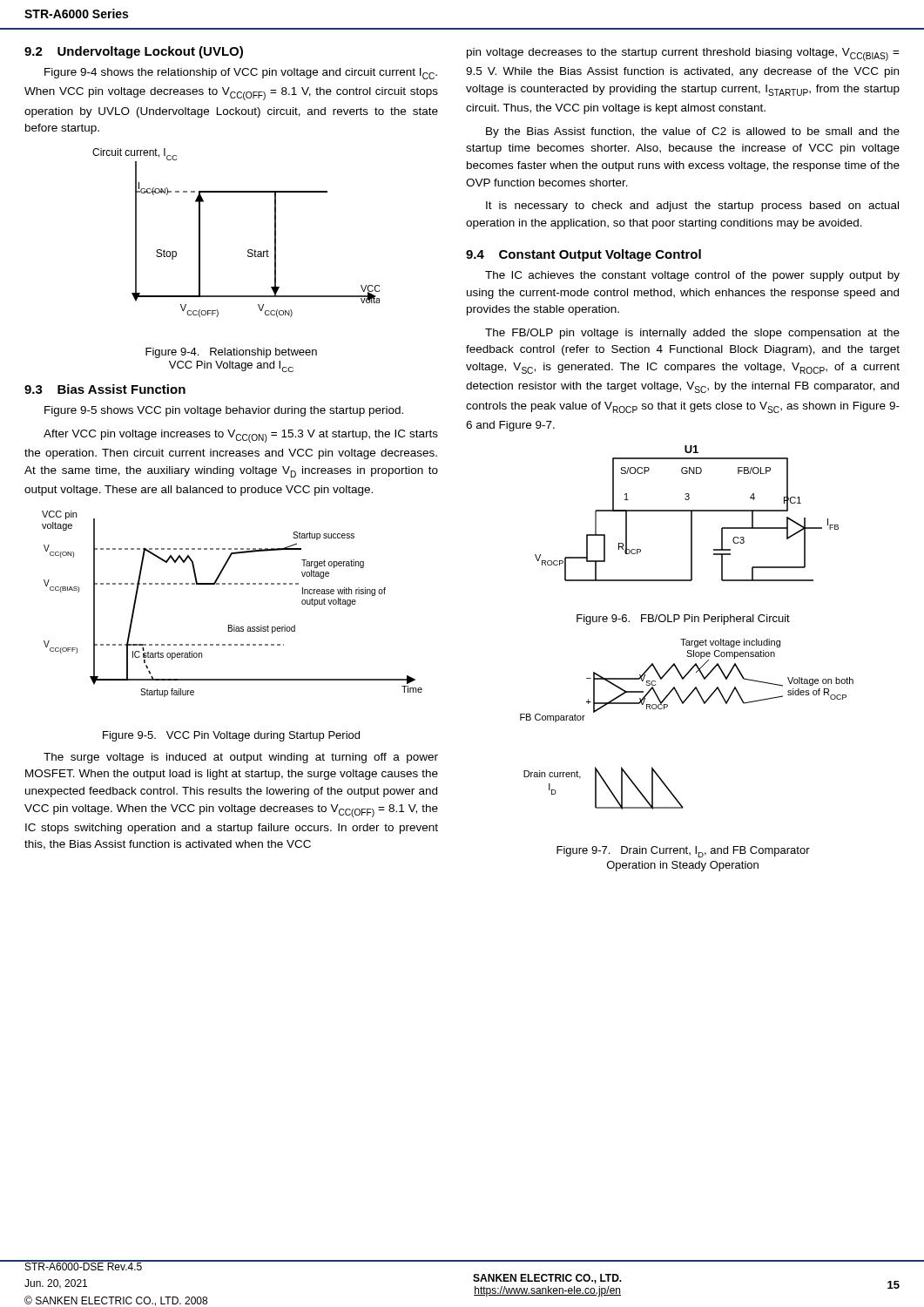Navigate to the text block starting "Figure 9-5. VCC Pin"

click(x=231, y=735)
